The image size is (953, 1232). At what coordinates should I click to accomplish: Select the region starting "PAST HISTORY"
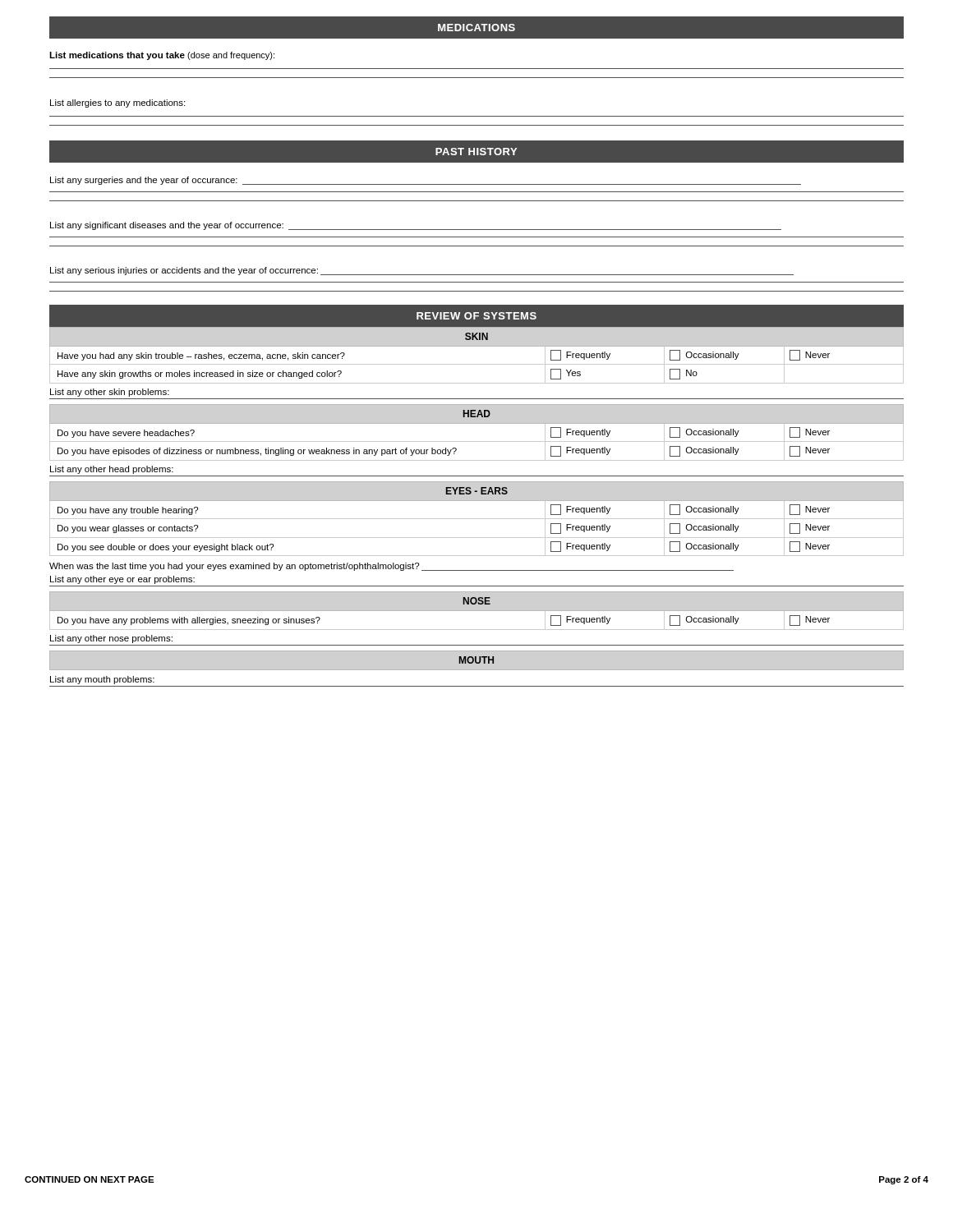point(476,152)
